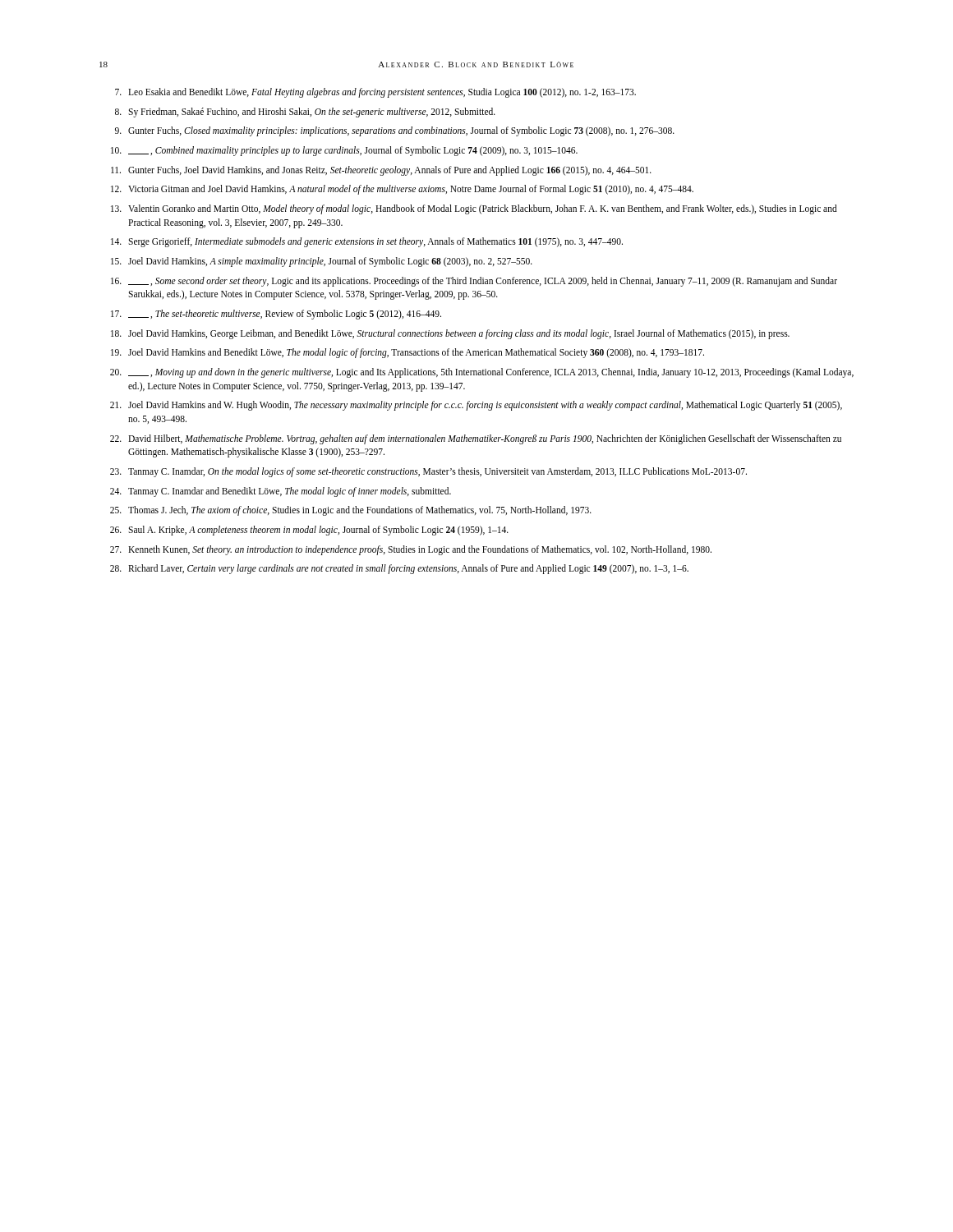
Task: Point to the text starting "23. Tanmay C. Inamdar, On the modal"
Action: [476, 472]
